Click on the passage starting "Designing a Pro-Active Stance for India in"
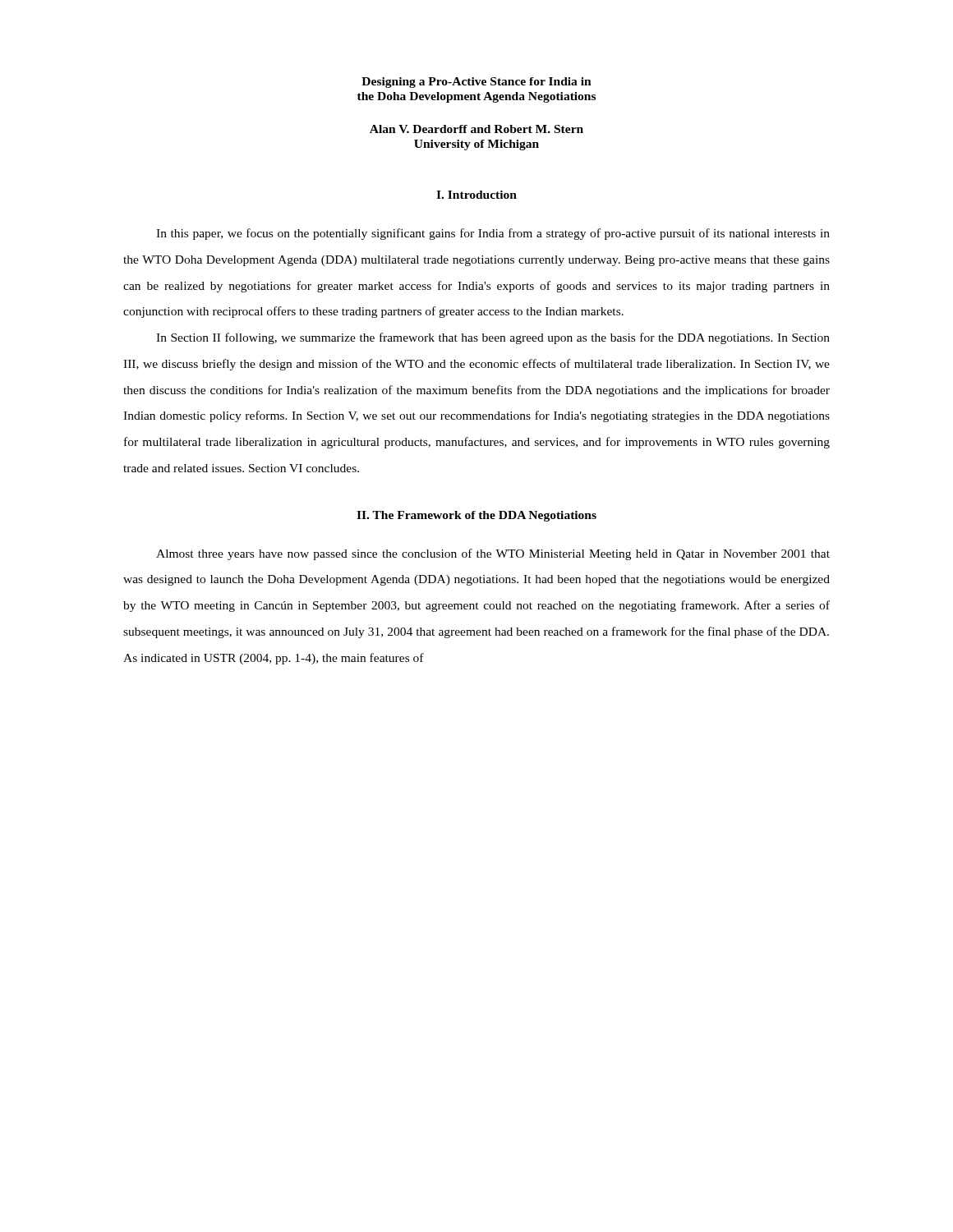 pos(476,88)
